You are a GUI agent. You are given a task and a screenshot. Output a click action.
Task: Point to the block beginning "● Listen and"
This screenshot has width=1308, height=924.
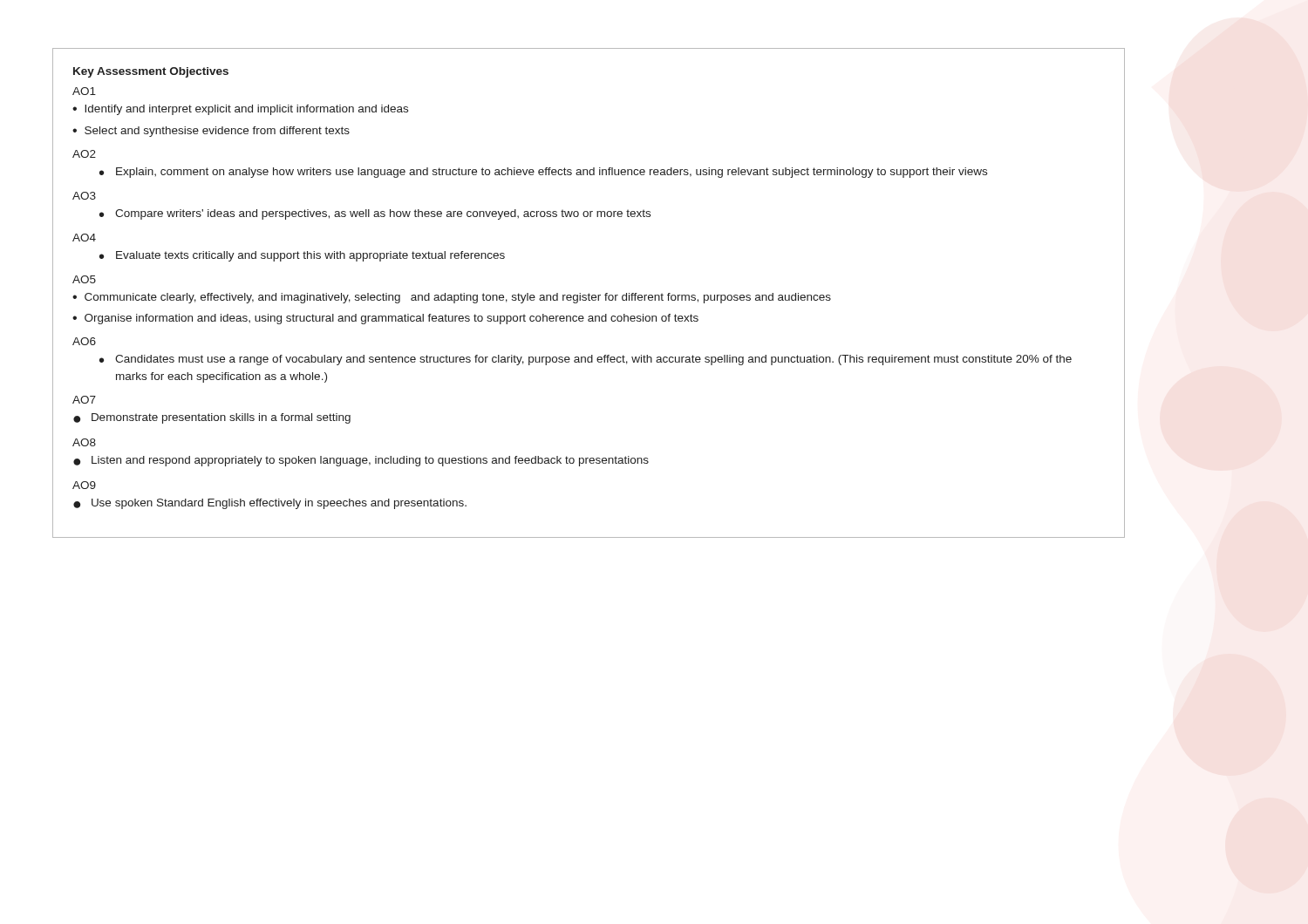point(361,462)
